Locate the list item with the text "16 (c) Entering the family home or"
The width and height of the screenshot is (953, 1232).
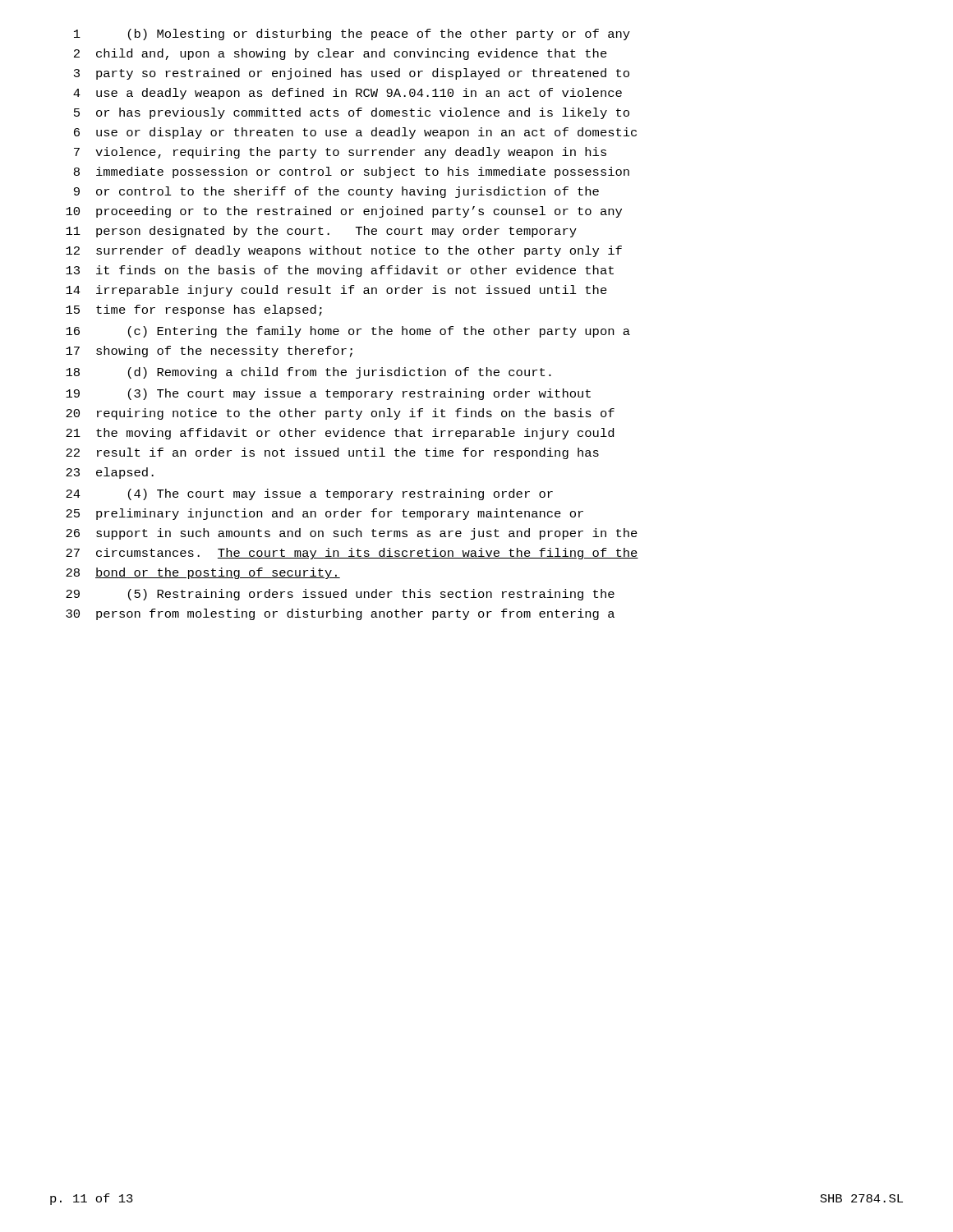(x=476, y=332)
